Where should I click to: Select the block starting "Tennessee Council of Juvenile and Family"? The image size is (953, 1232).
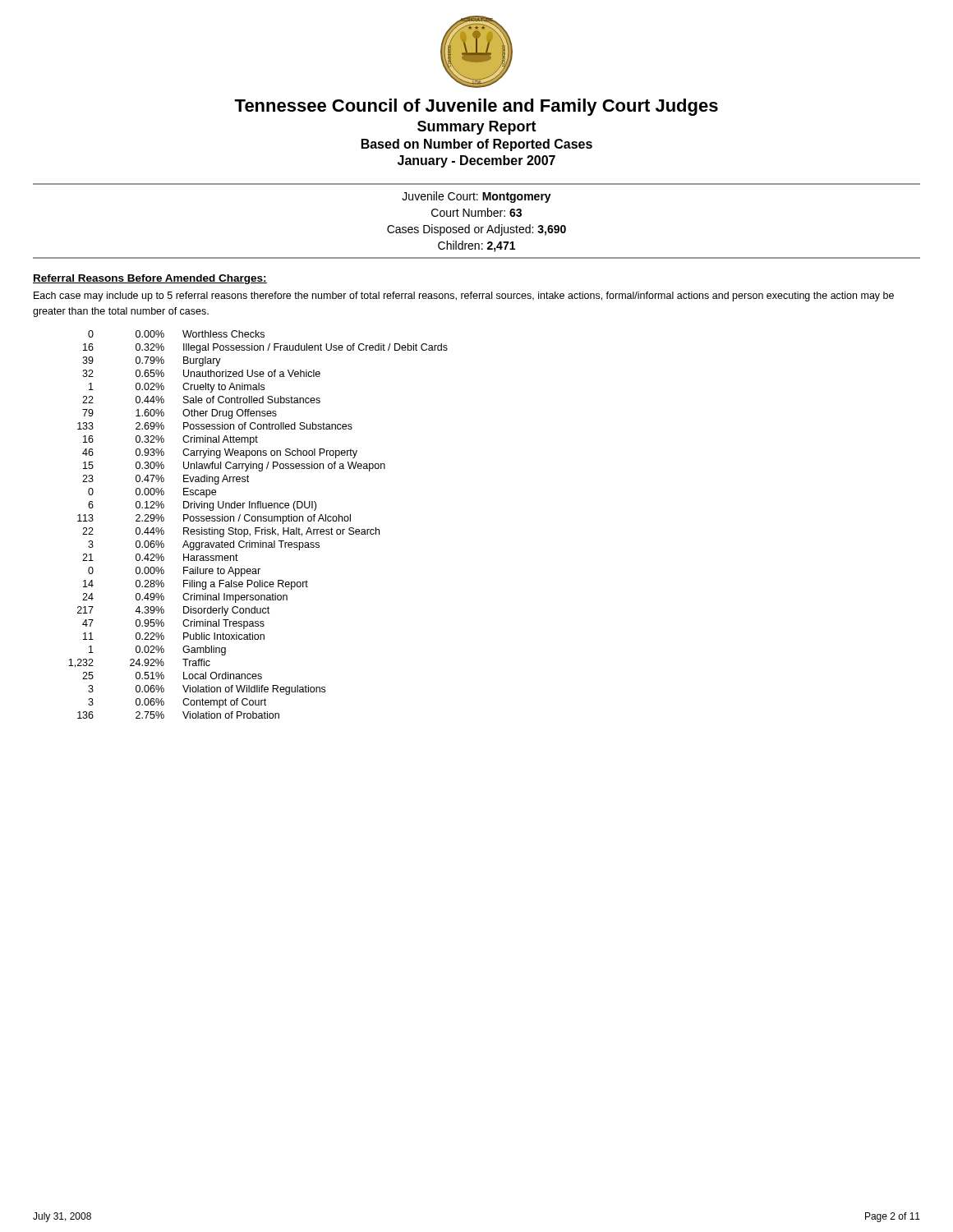coord(476,106)
